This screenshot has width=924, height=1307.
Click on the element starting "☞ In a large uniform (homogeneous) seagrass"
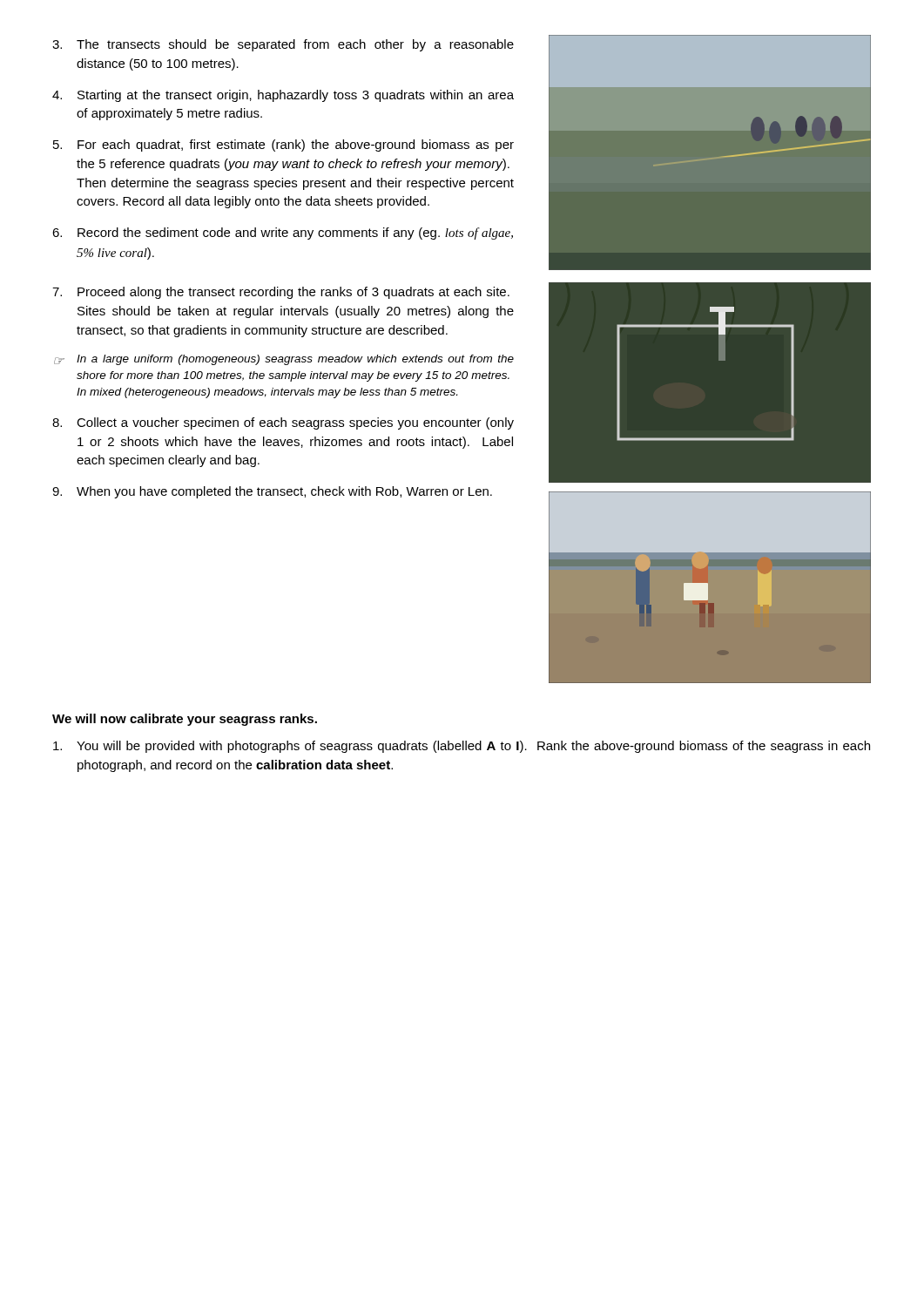pos(283,376)
